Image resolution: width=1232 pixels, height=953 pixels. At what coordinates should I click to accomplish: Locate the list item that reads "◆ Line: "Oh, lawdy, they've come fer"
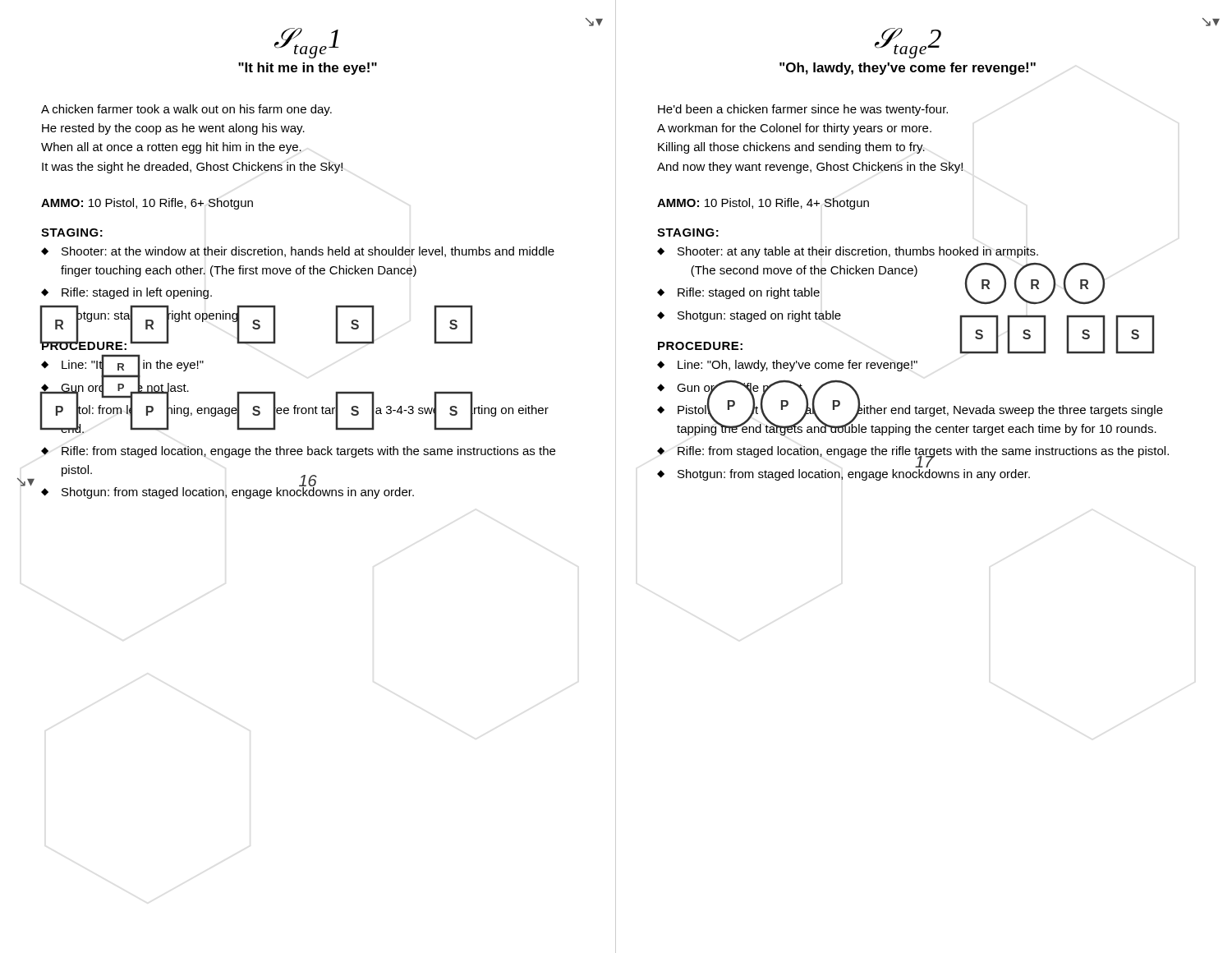[924, 365]
